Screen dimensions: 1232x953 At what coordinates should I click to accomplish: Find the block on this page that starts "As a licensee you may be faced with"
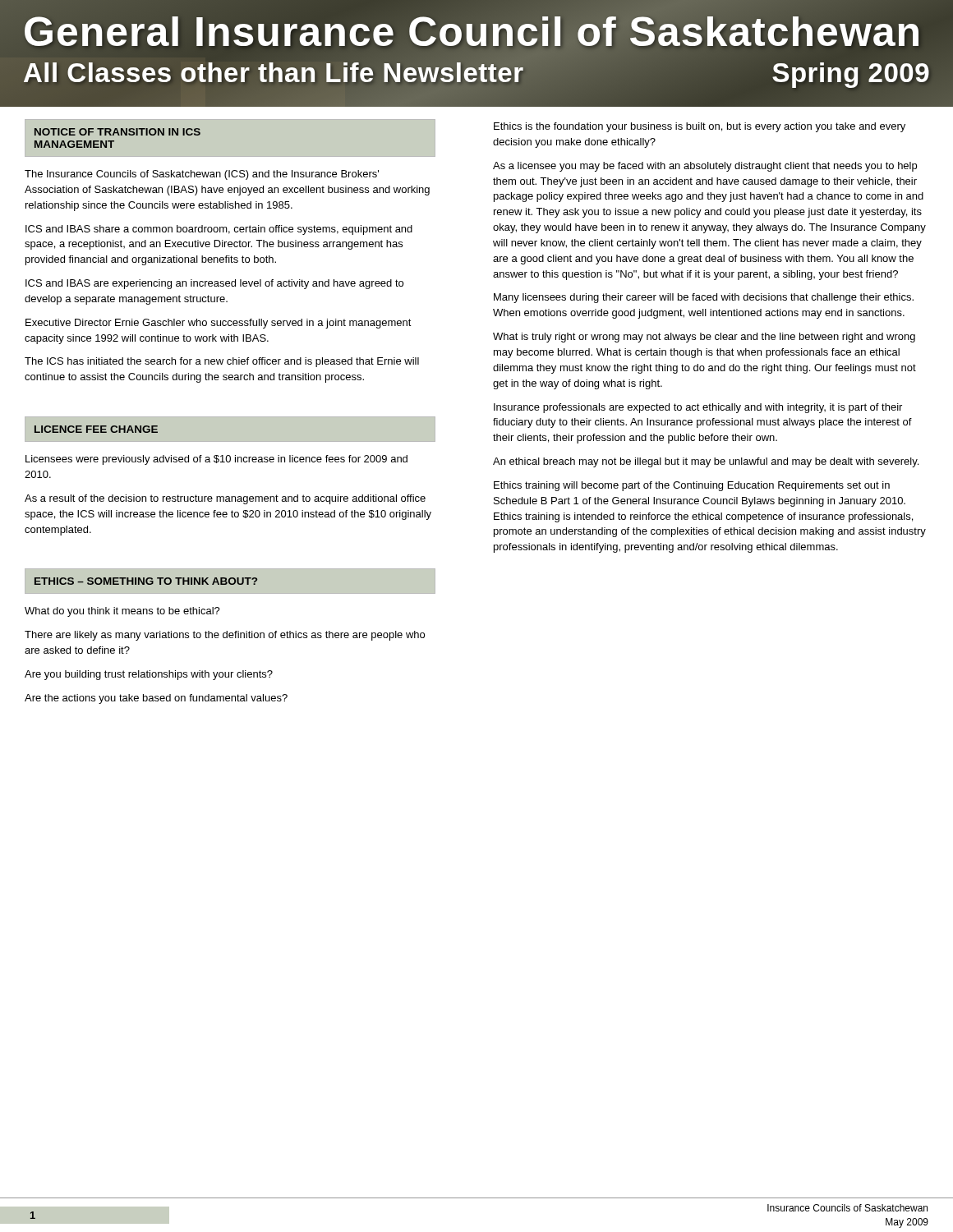coord(709,219)
